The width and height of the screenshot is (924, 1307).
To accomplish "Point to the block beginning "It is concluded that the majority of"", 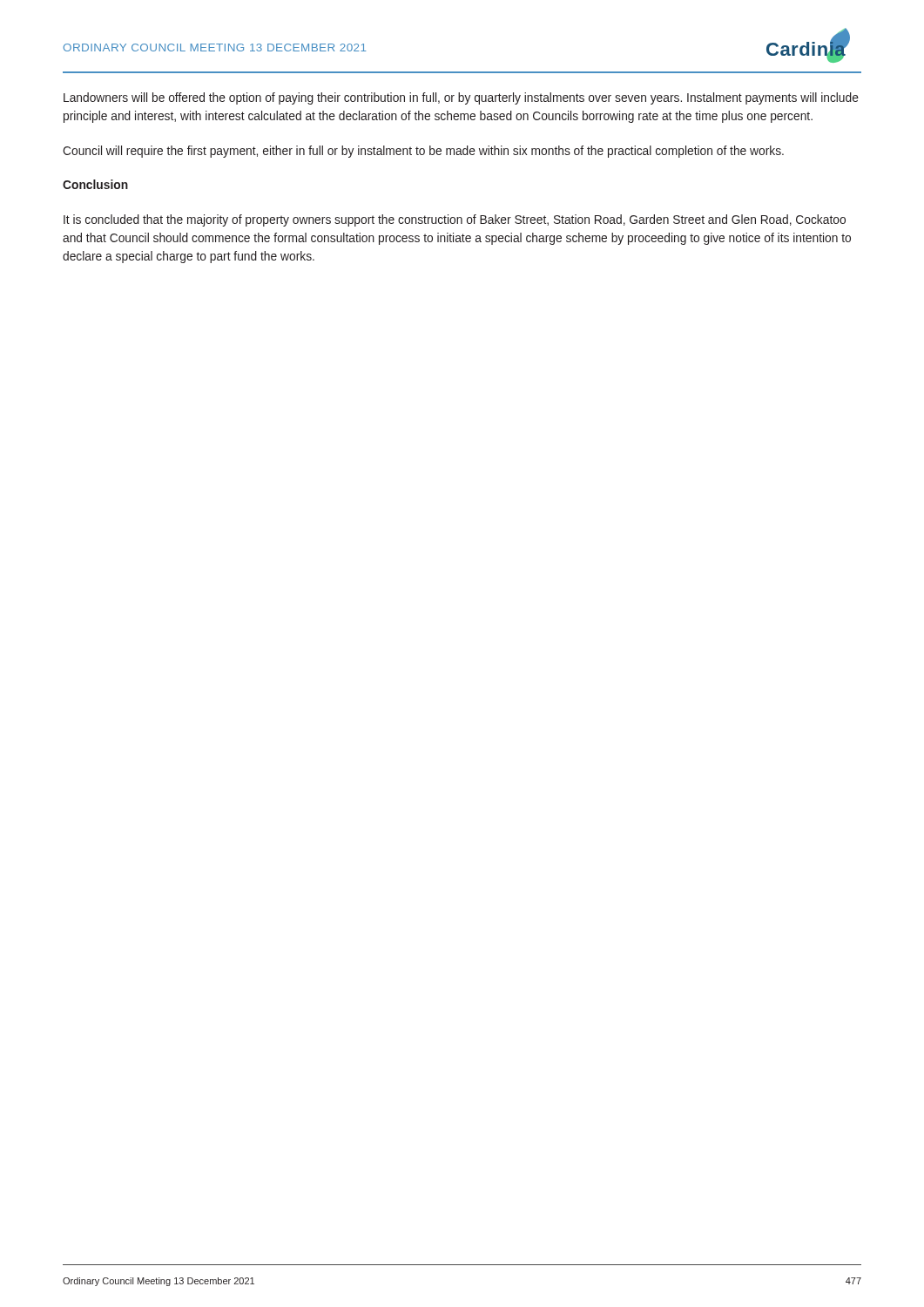I will click(x=462, y=238).
